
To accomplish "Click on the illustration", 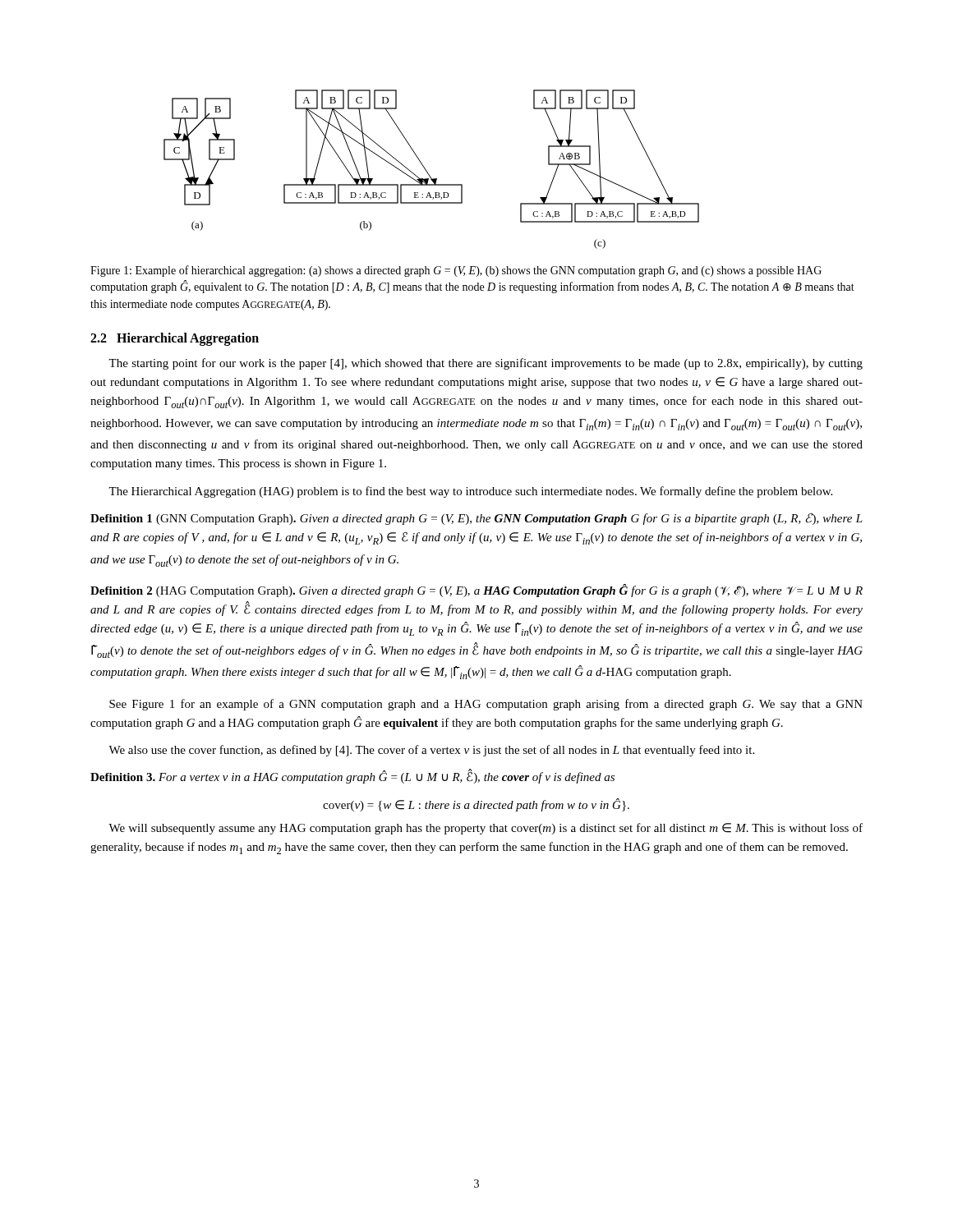I will 476,160.
